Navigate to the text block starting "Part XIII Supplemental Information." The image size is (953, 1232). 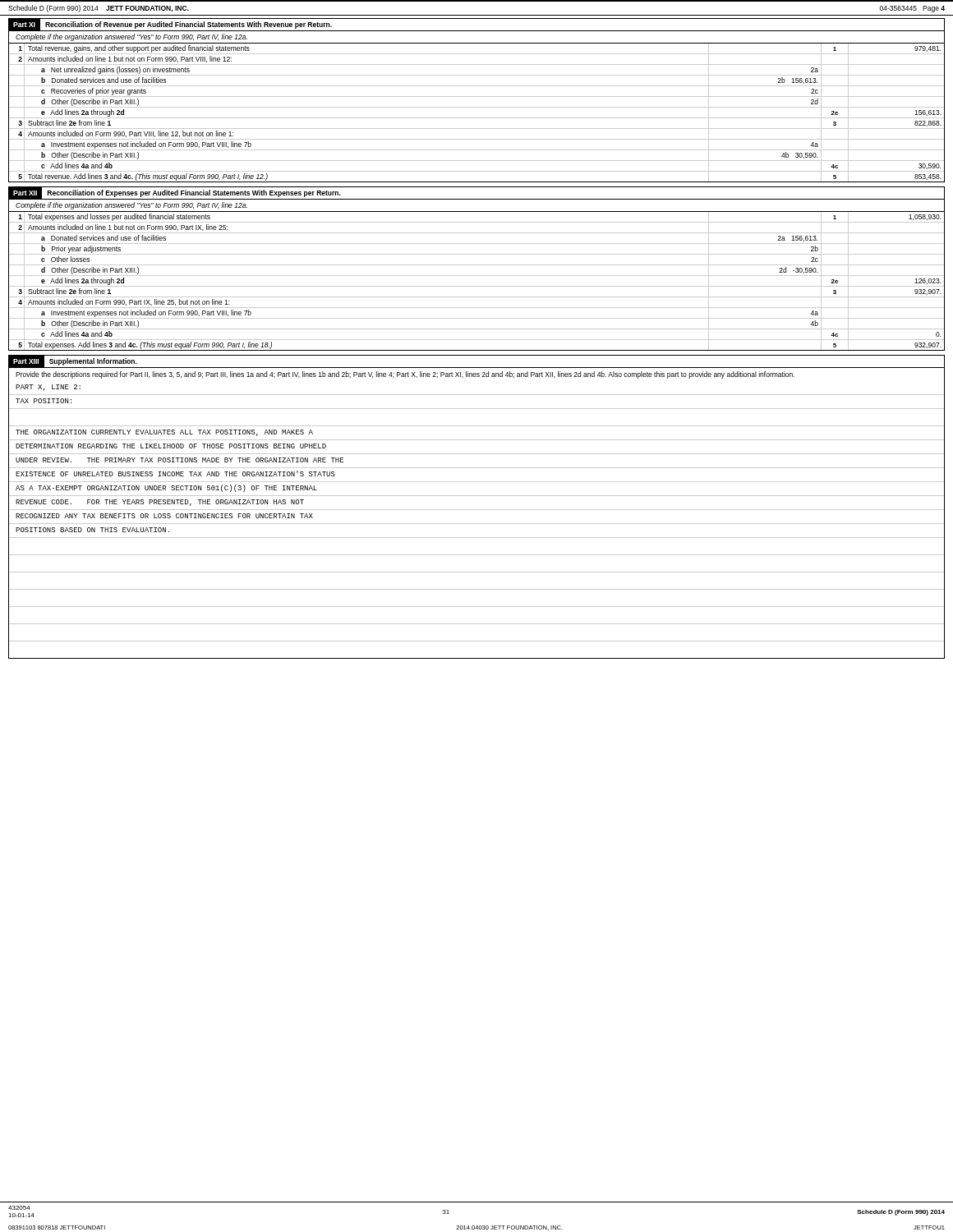click(x=76, y=361)
